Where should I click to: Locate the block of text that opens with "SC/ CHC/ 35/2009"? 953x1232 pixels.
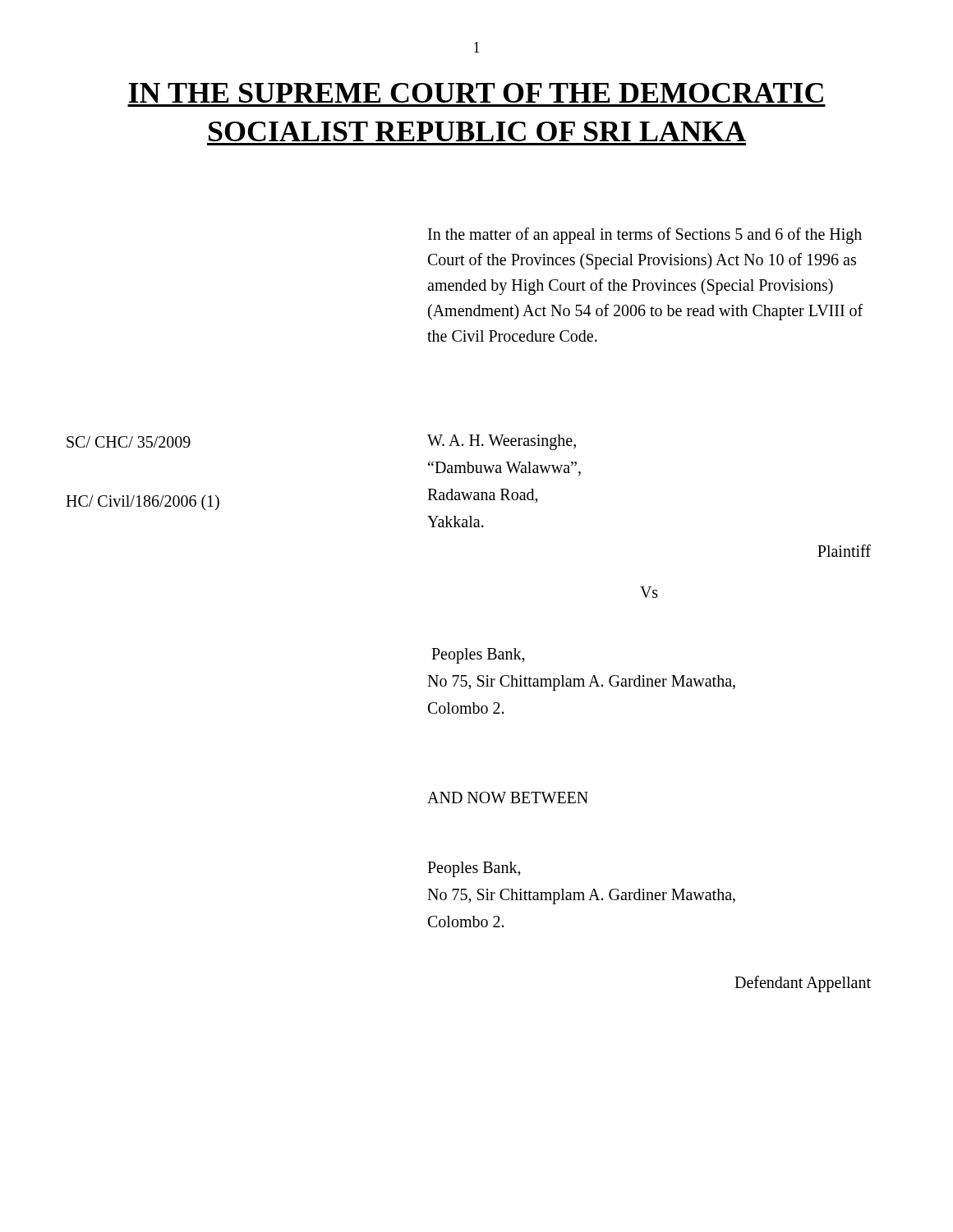coord(129,442)
